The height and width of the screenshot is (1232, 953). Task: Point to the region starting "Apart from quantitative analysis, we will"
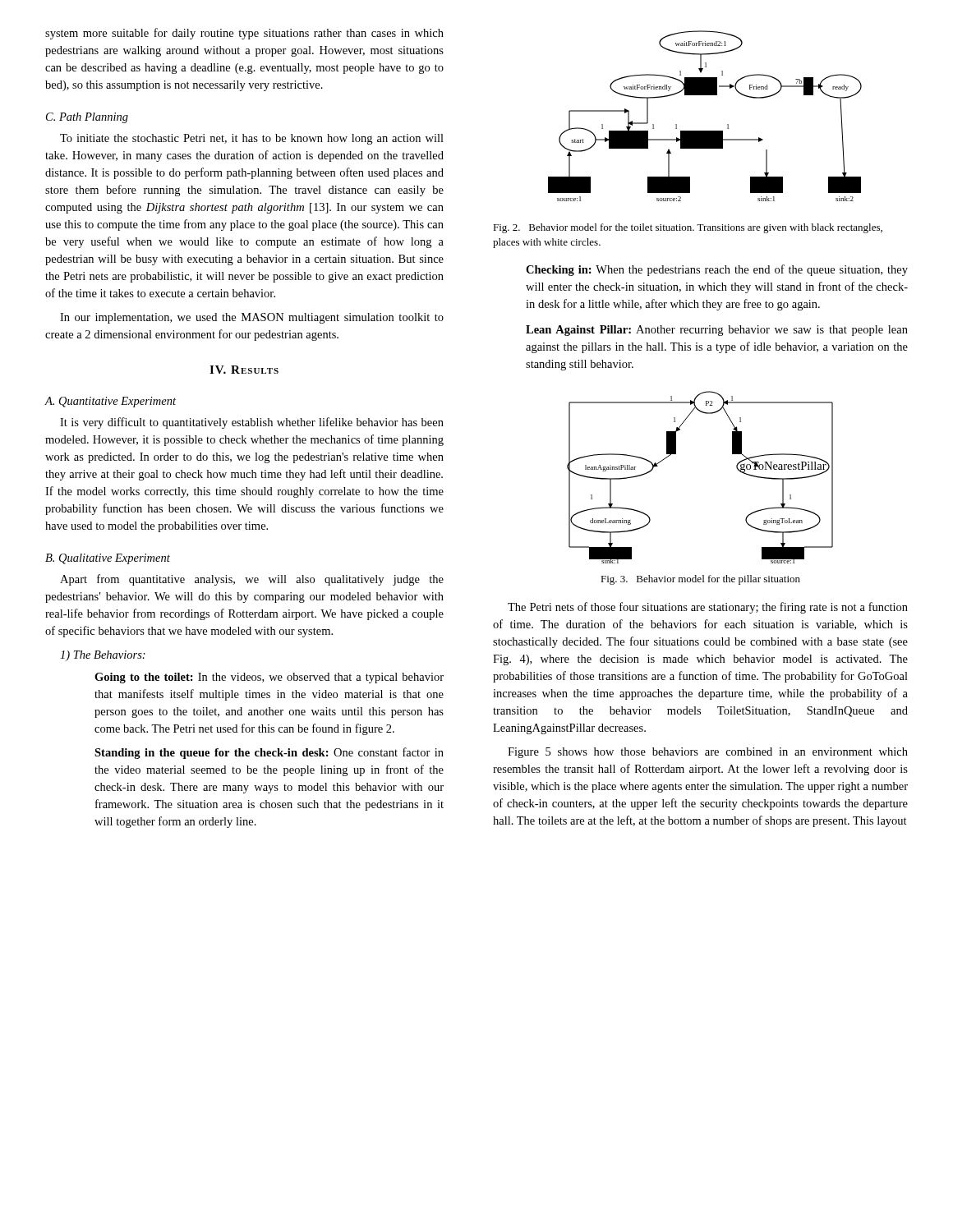244,605
